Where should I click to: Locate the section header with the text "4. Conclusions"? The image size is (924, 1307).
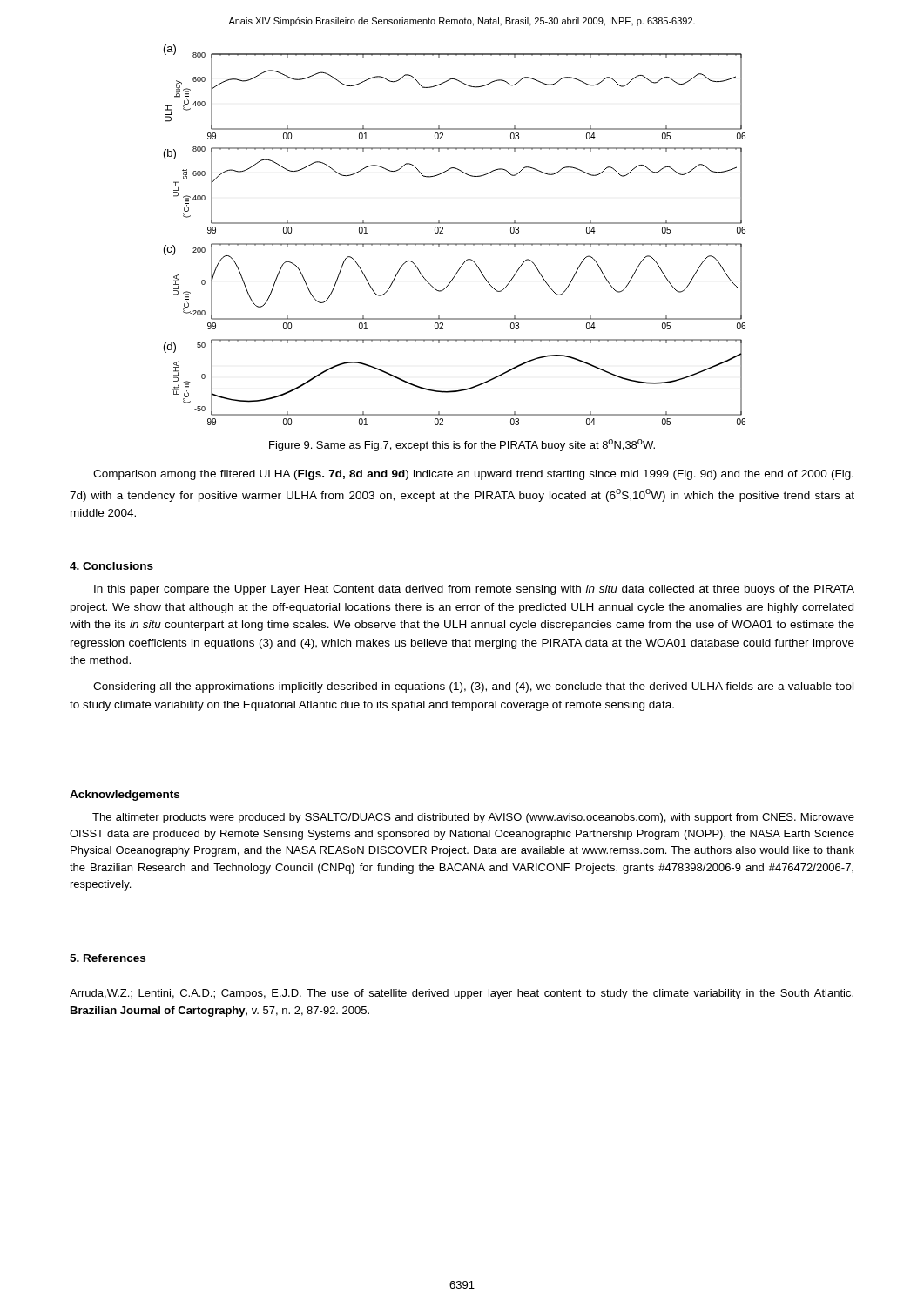(111, 566)
